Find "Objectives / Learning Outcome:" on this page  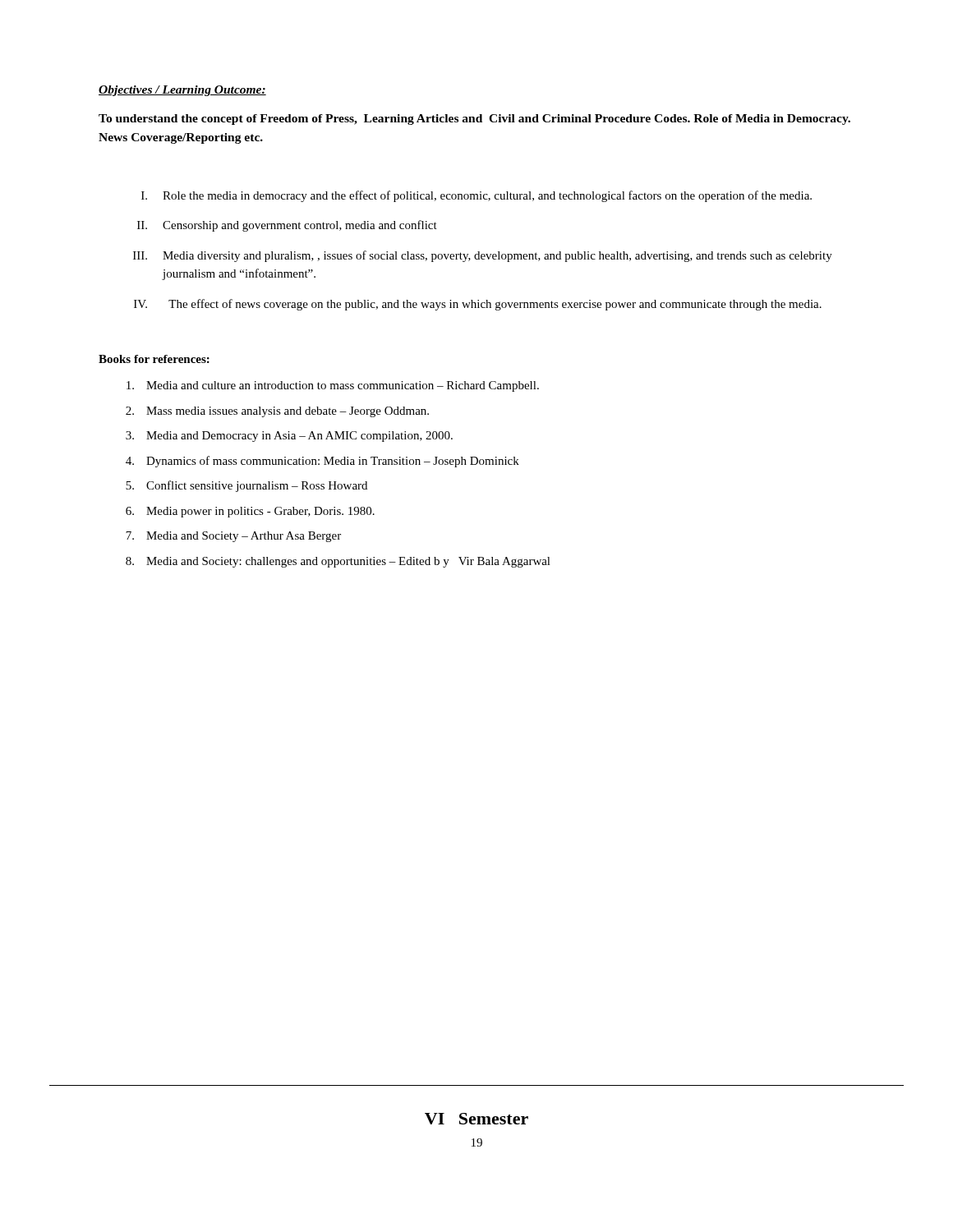point(182,89)
